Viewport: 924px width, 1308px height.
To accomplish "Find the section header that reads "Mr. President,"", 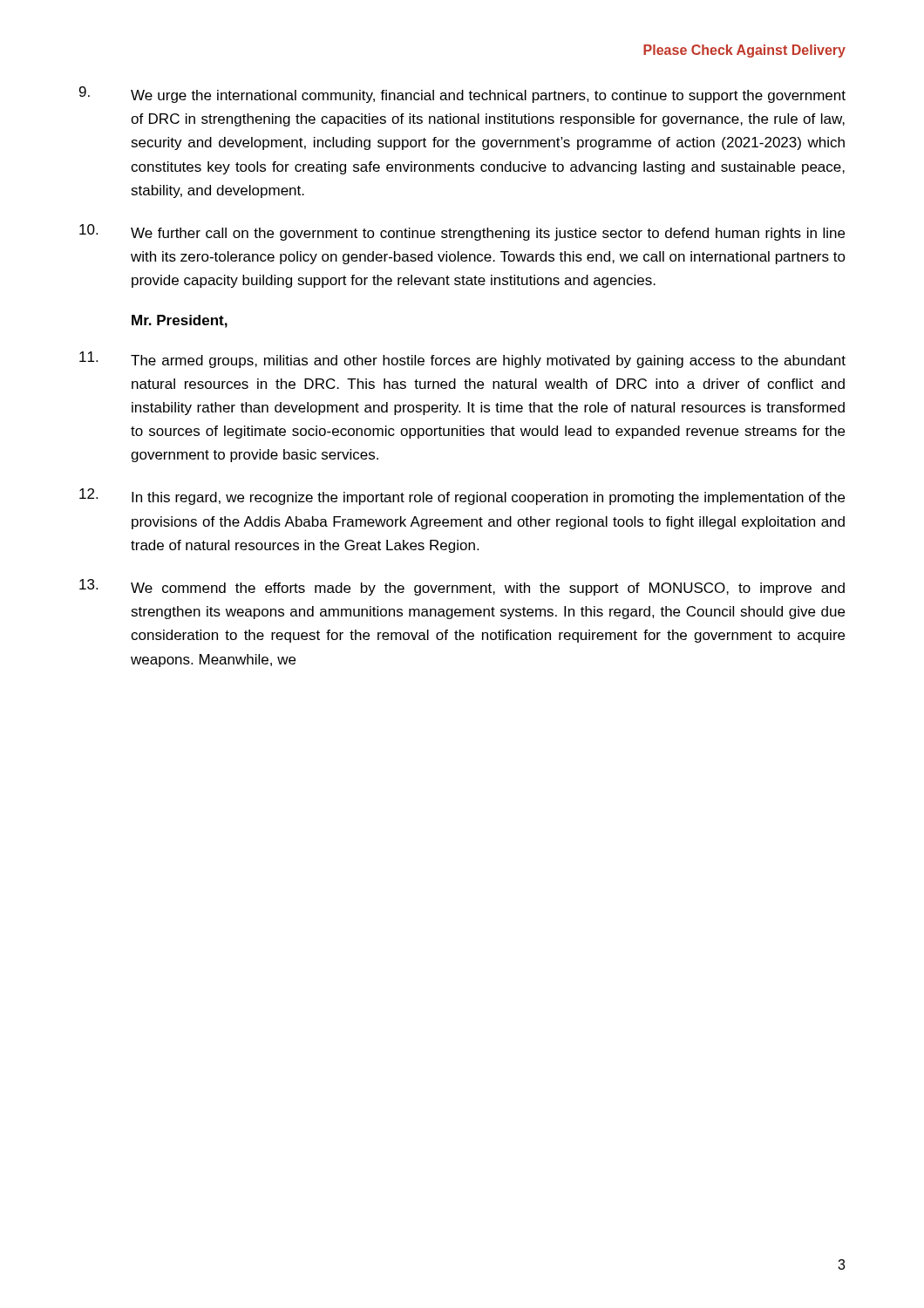I will 179,320.
